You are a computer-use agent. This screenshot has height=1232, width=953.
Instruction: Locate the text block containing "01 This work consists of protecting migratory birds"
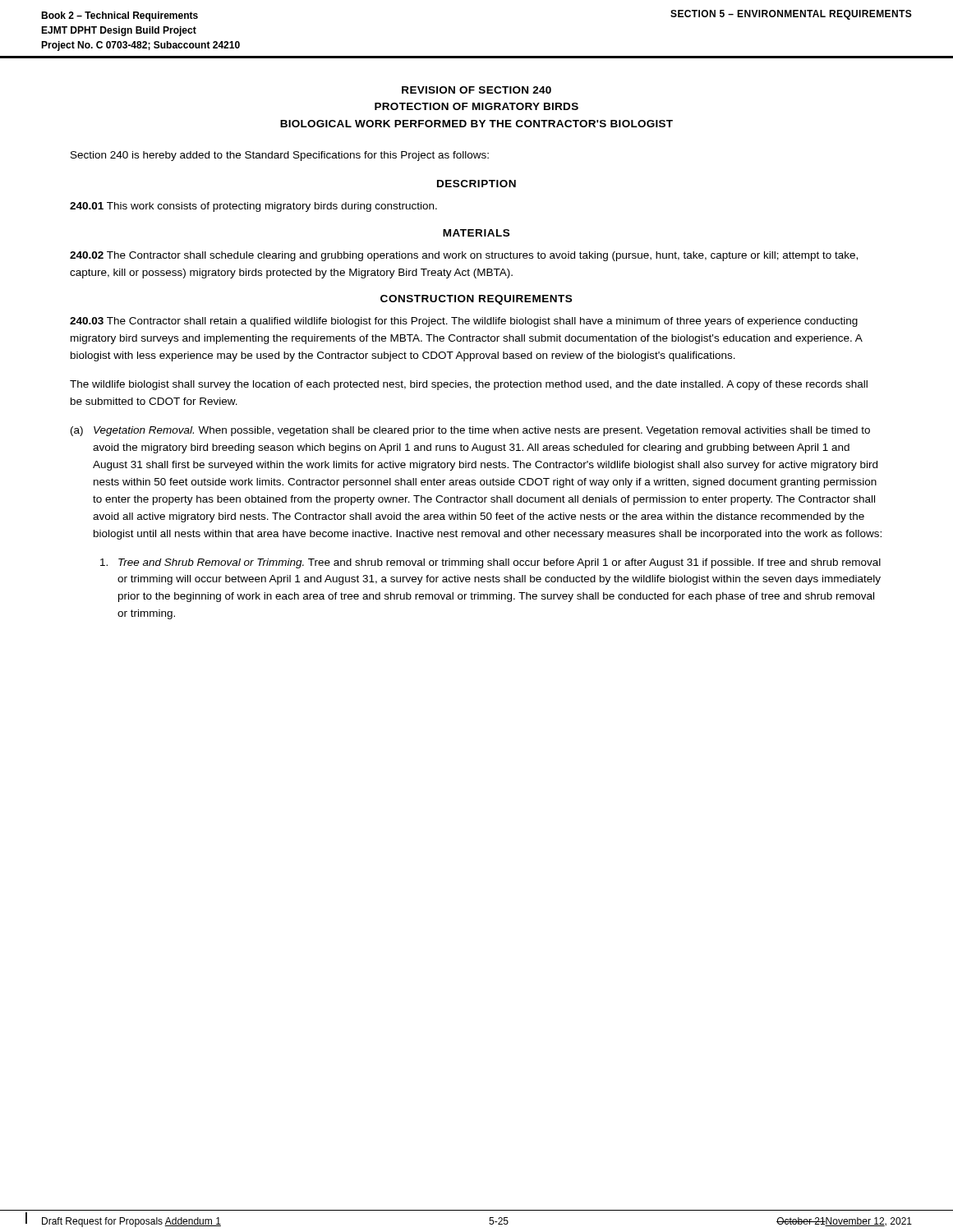(254, 205)
